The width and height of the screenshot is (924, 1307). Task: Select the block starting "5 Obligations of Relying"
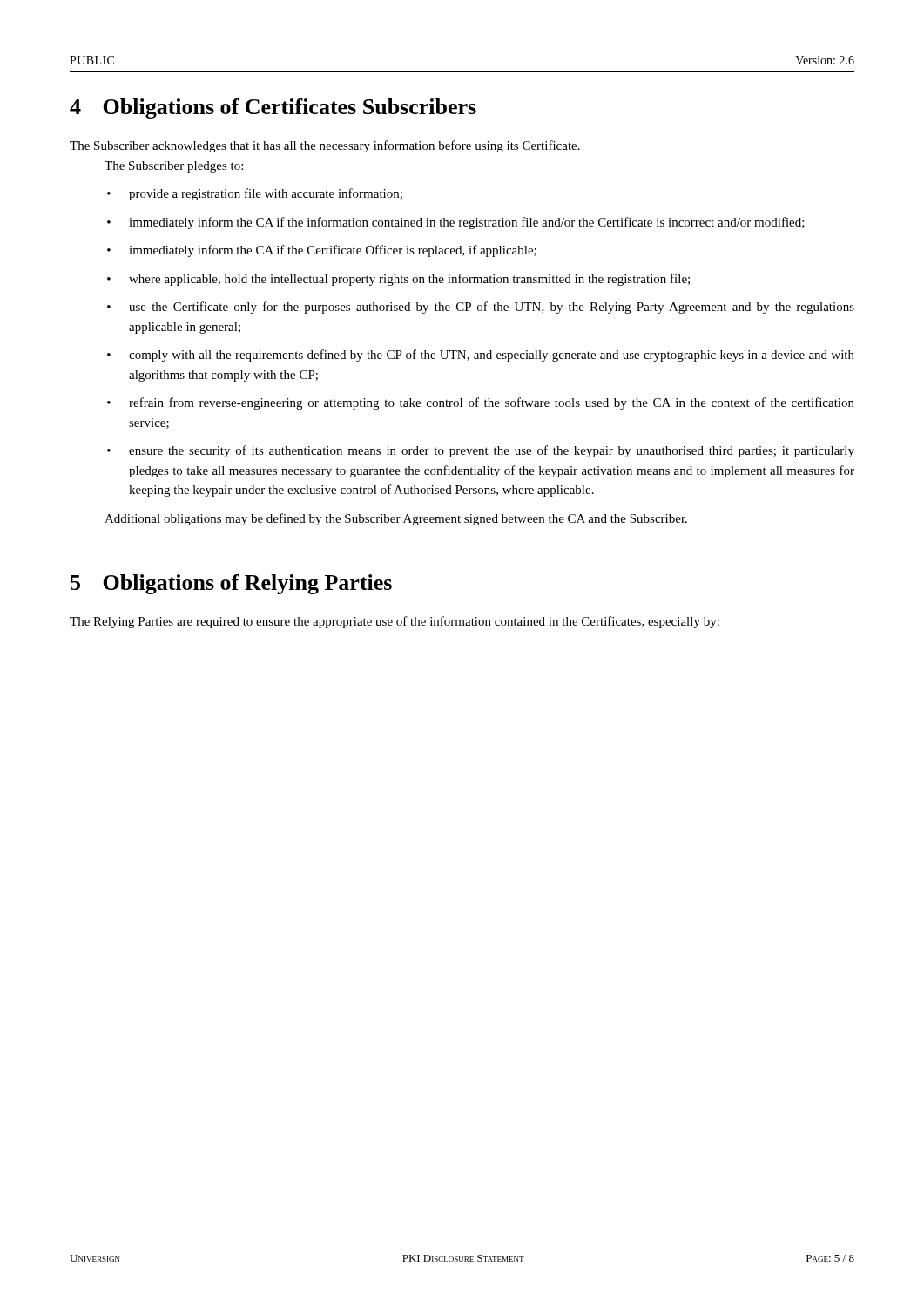click(x=231, y=584)
